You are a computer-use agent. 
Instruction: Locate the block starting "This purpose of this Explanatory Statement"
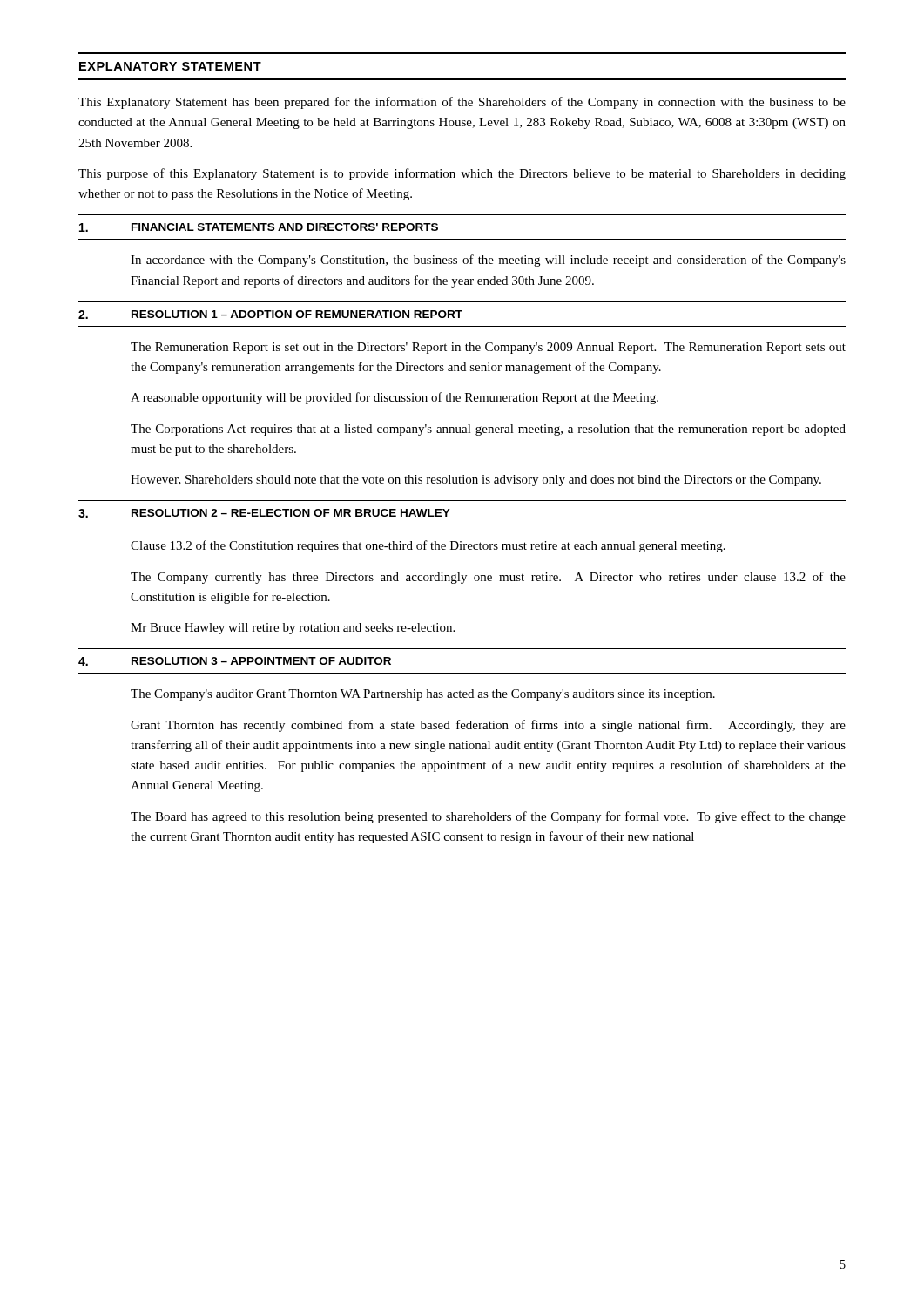(462, 183)
